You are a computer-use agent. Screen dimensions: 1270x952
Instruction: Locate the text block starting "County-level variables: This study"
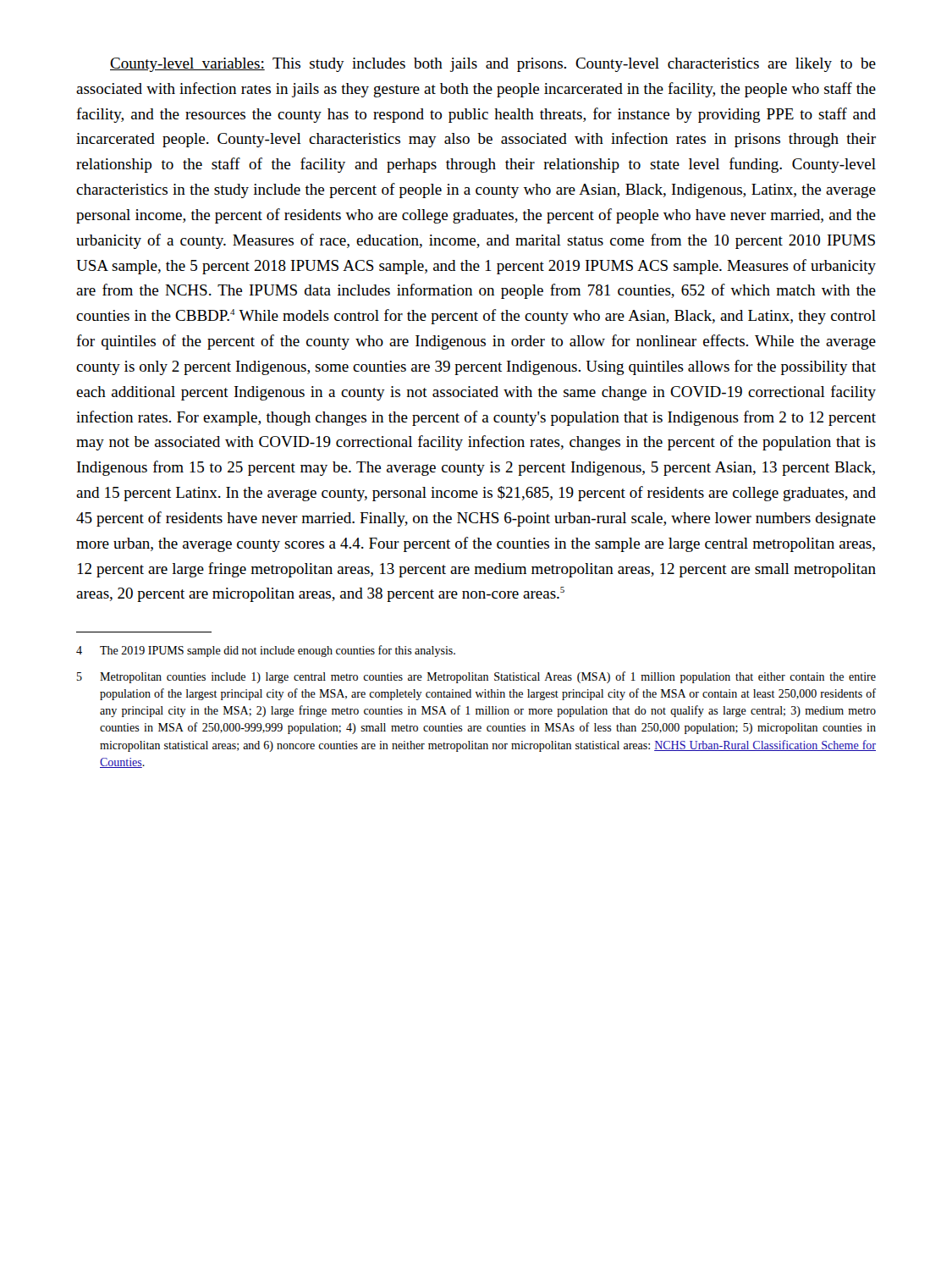click(x=476, y=328)
